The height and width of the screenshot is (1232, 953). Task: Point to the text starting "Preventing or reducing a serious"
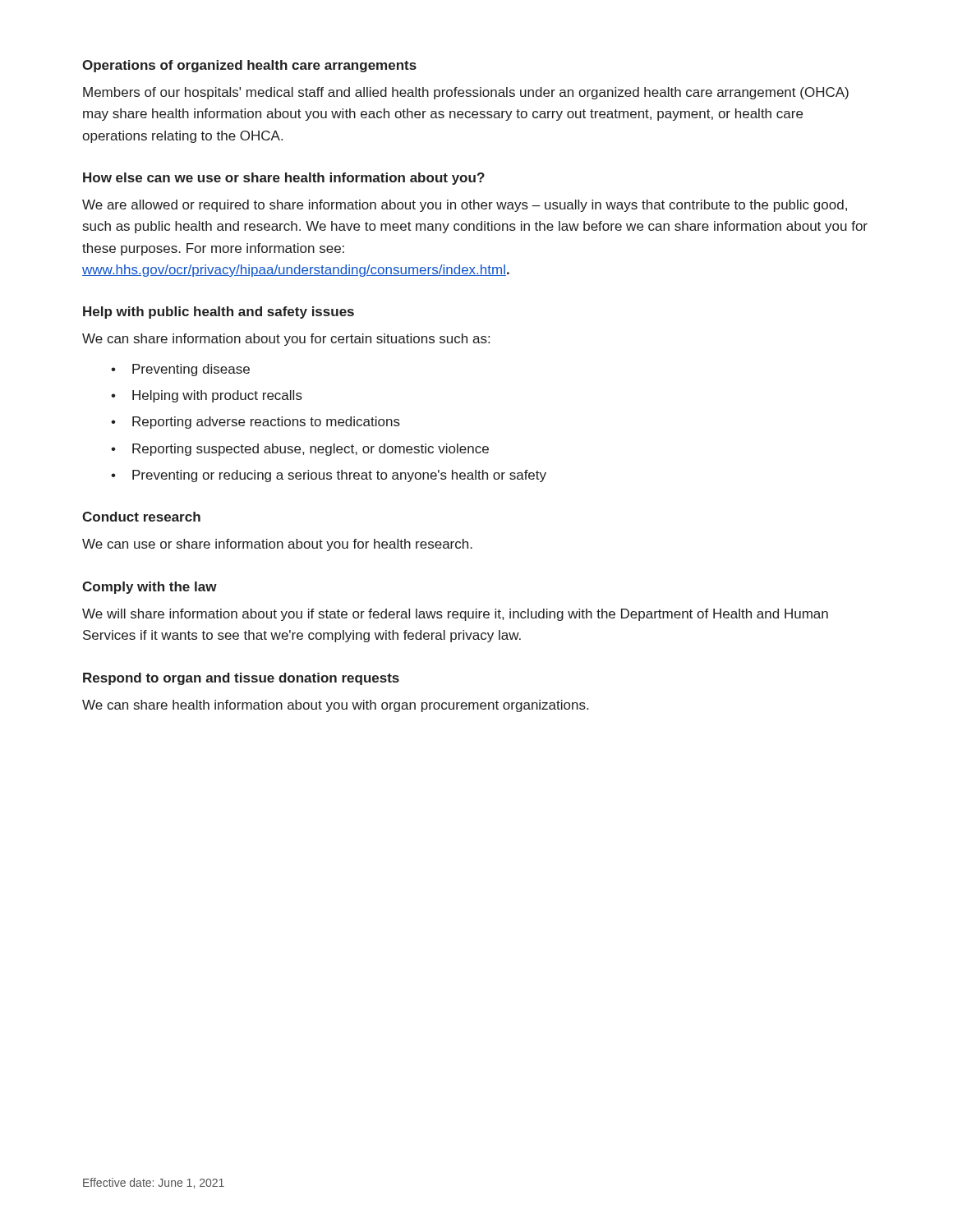click(339, 475)
